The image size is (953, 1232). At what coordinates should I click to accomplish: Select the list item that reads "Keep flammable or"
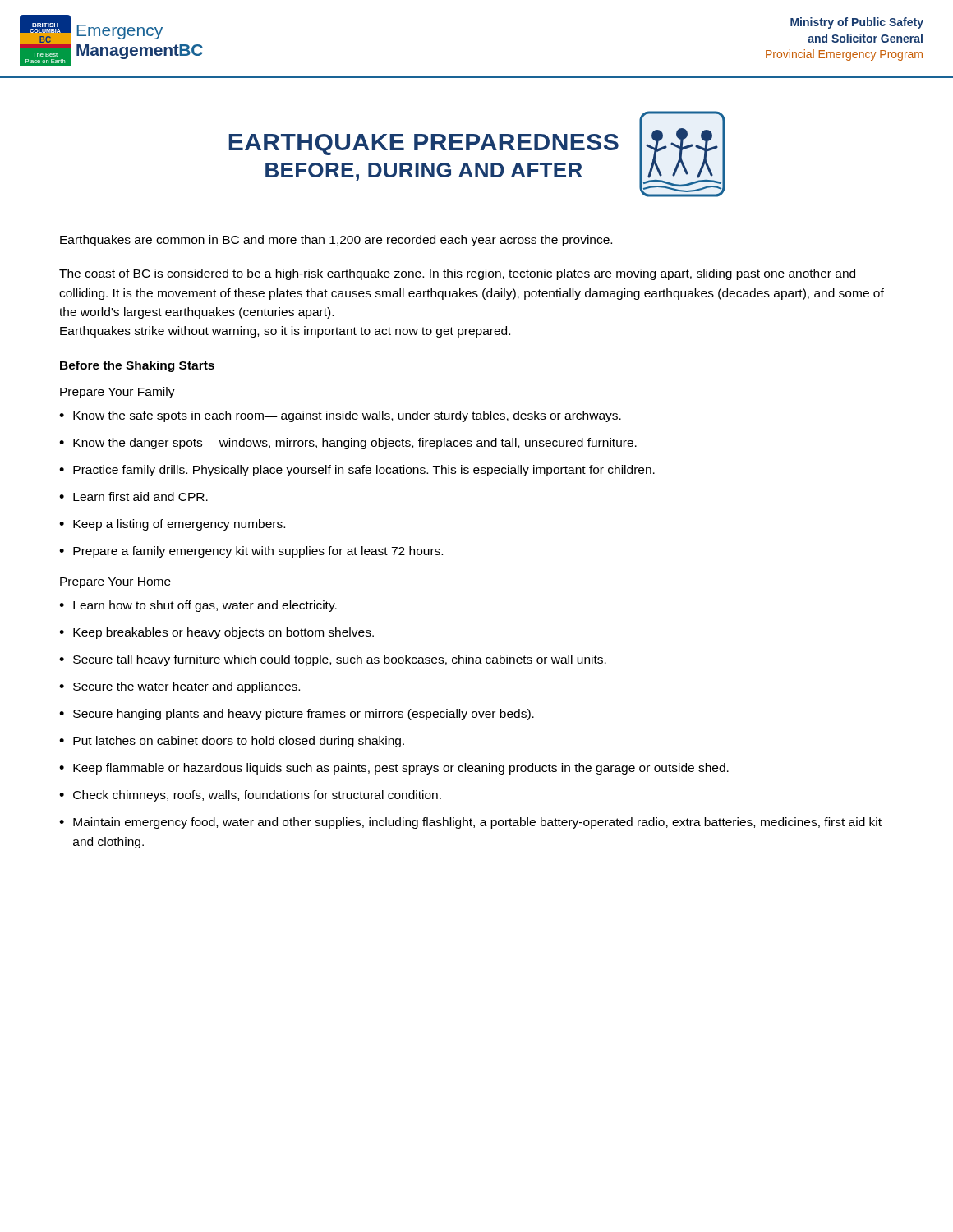pyautogui.click(x=483, y=768)
